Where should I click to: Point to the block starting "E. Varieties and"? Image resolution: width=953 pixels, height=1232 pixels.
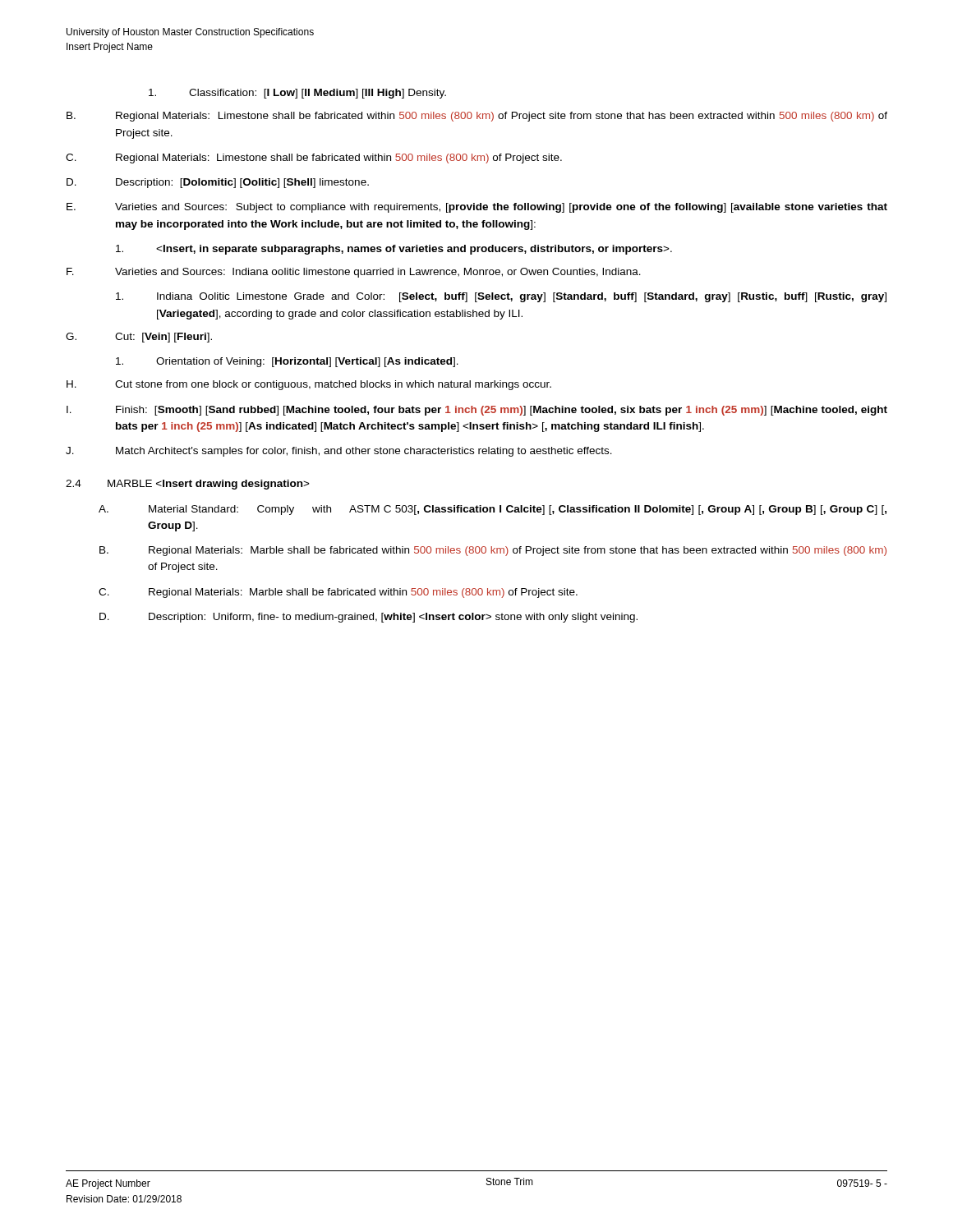(476, 216)
